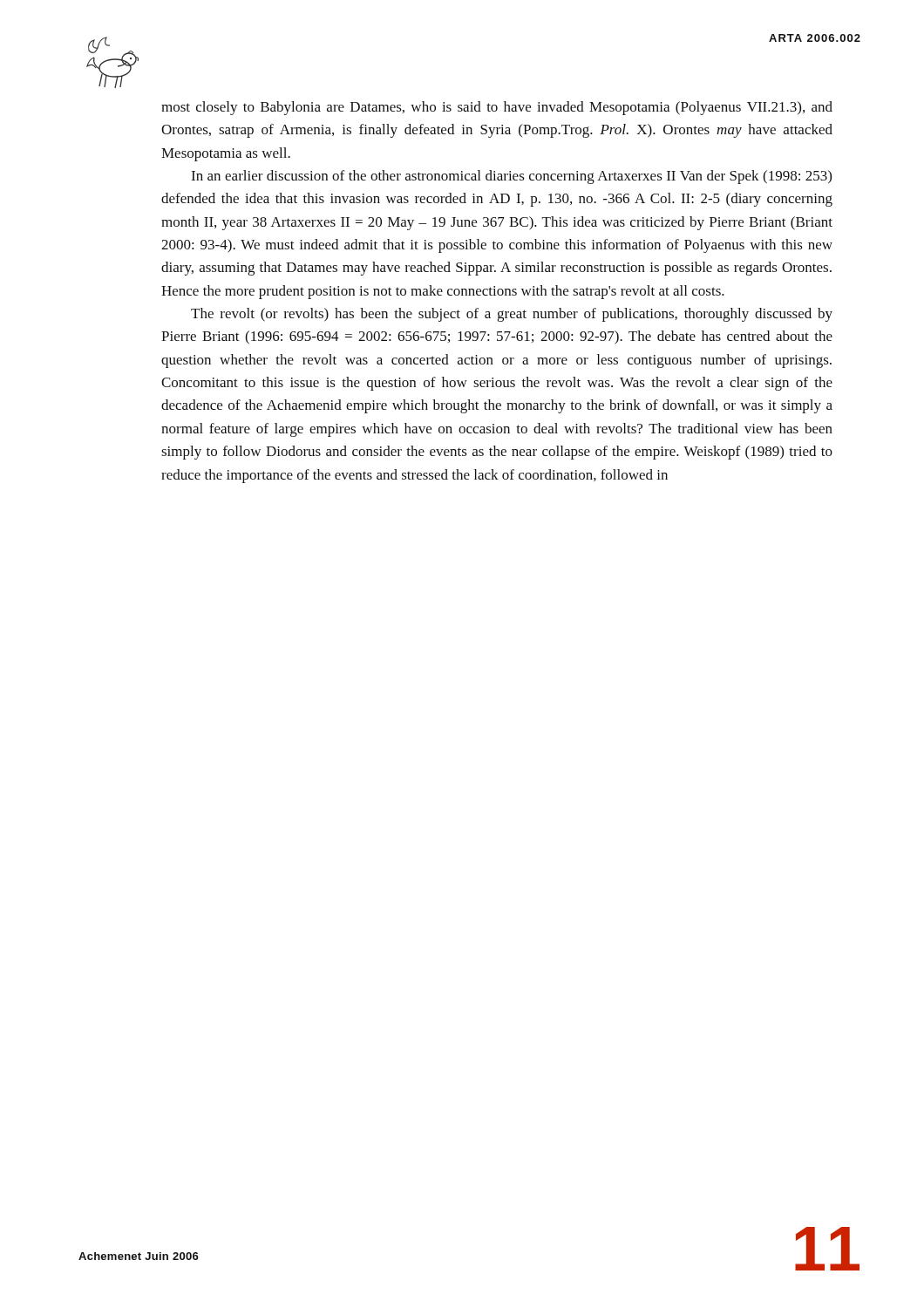924x1308 pixels.
Task: Click on the illustration
Action: [113, 59]
